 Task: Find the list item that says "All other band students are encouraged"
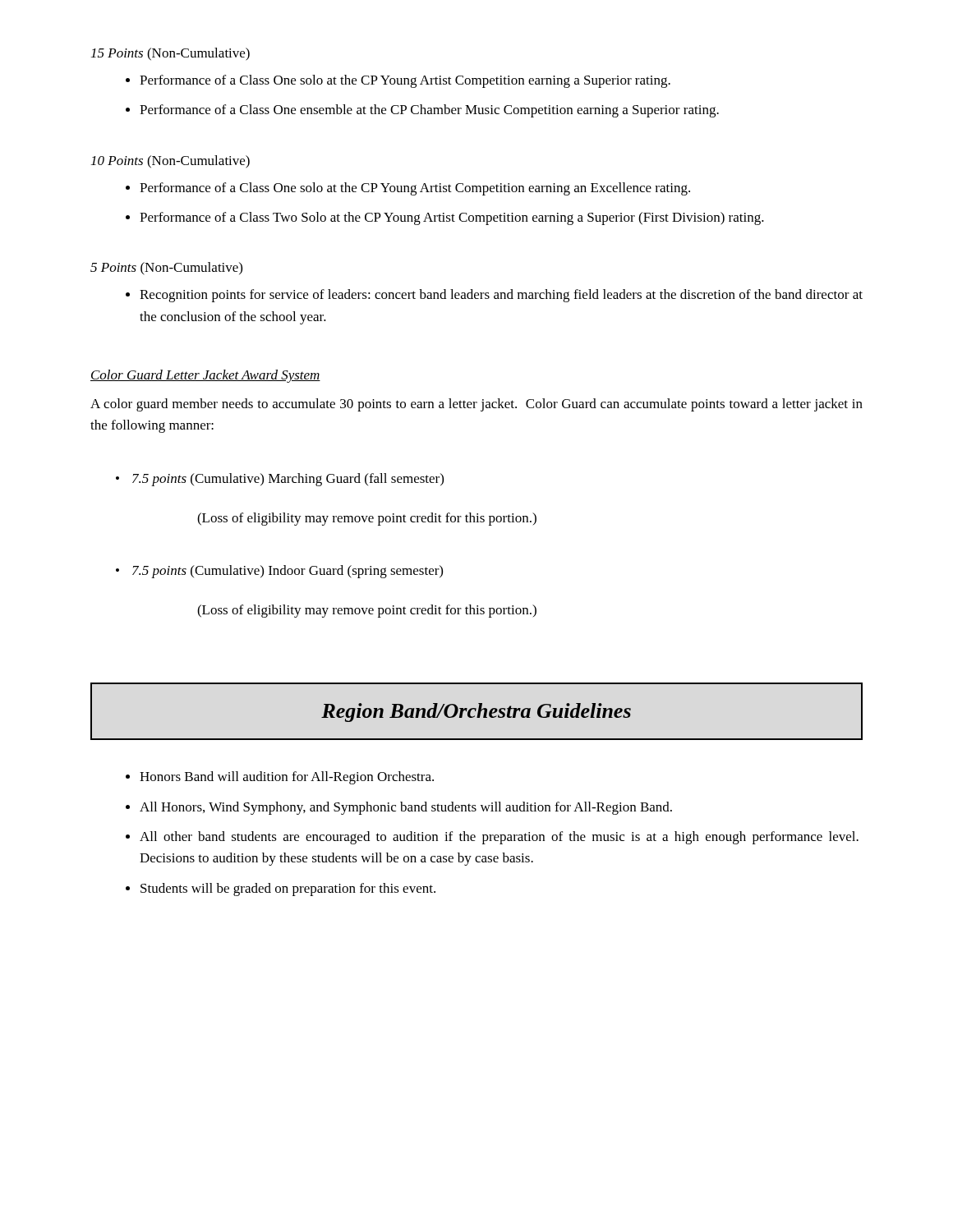pos(501,847)
